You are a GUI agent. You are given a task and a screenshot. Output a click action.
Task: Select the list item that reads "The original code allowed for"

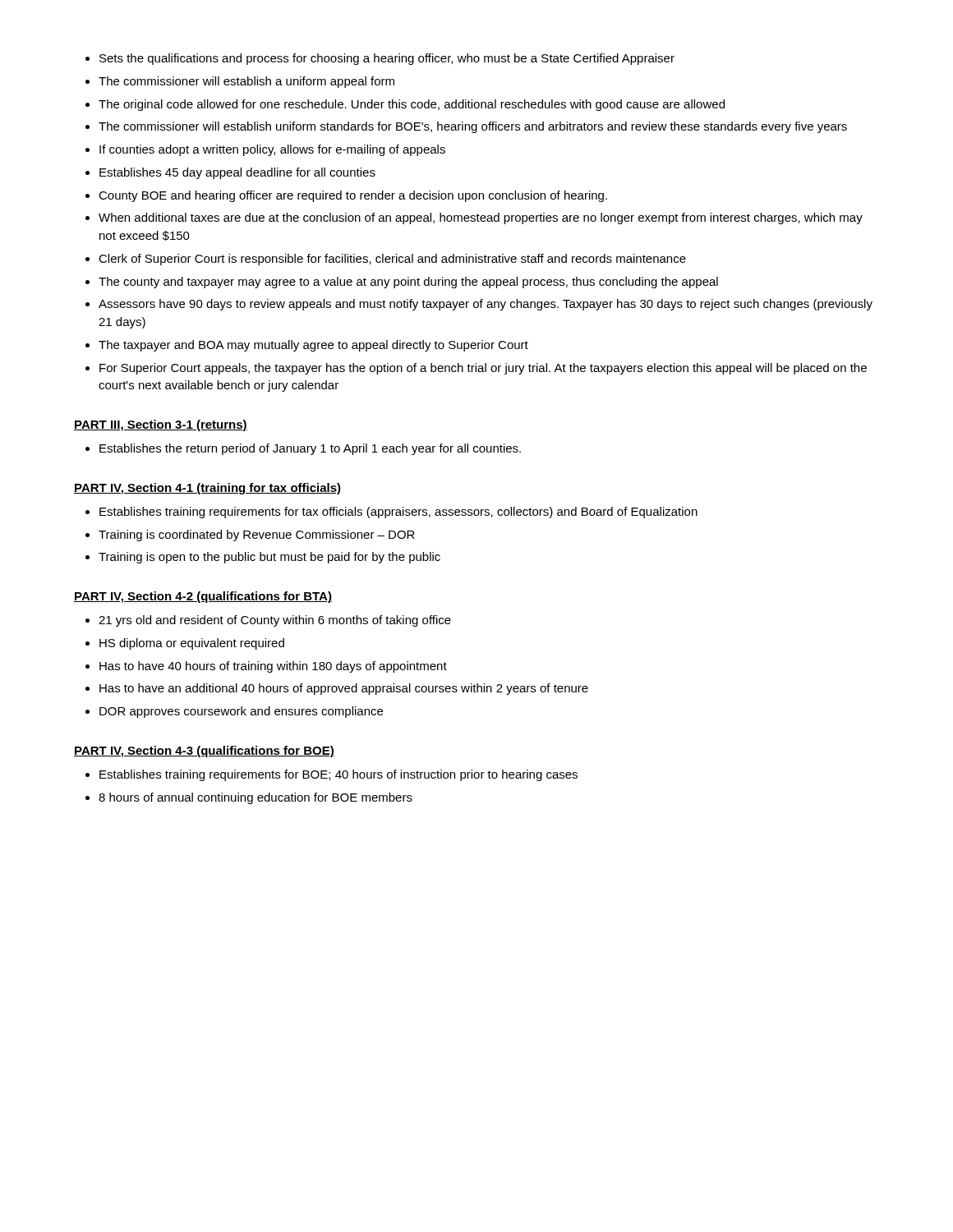pos(489,104)
